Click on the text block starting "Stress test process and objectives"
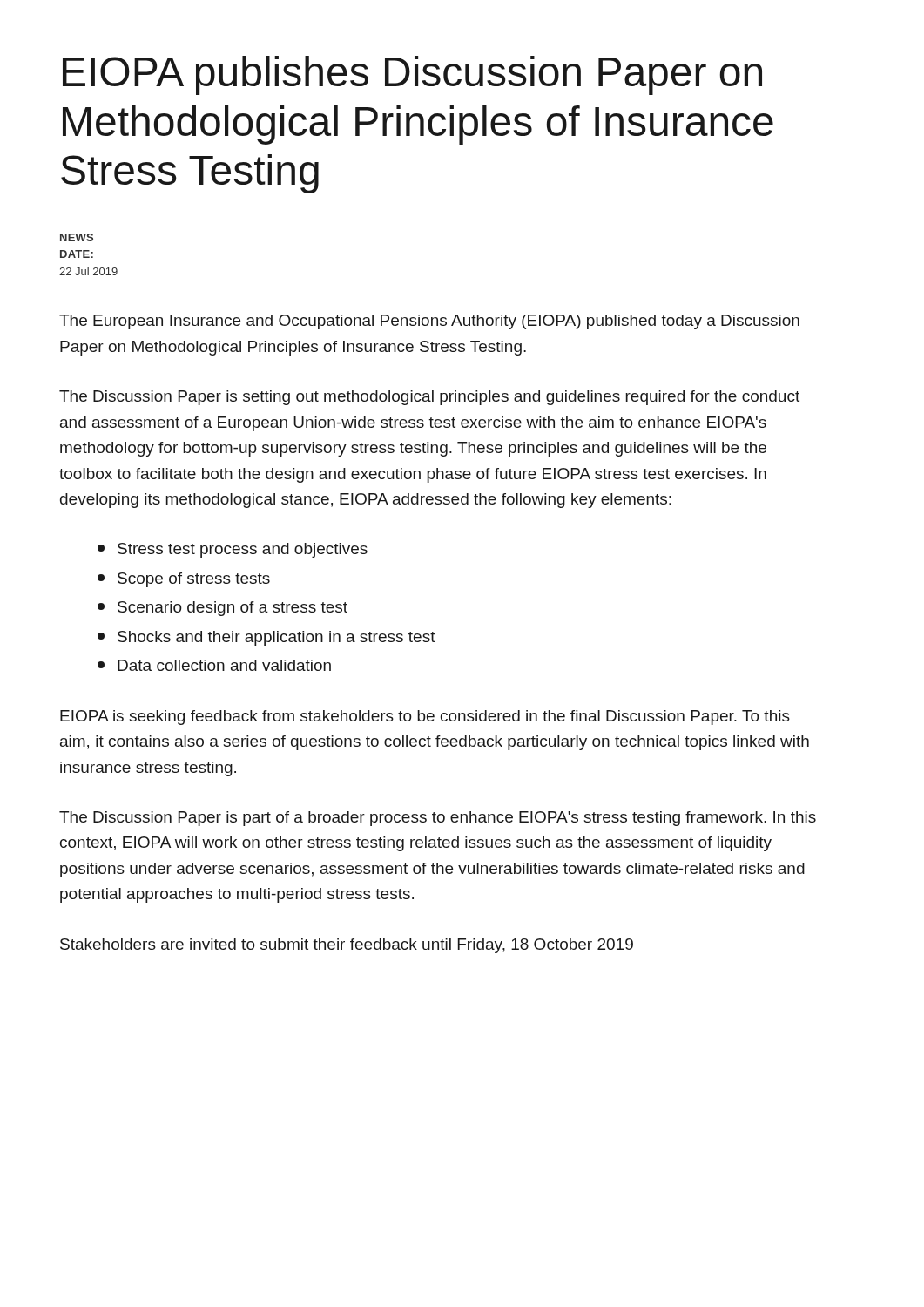This screenshot has height=1307, width=924. coord(233,549)
